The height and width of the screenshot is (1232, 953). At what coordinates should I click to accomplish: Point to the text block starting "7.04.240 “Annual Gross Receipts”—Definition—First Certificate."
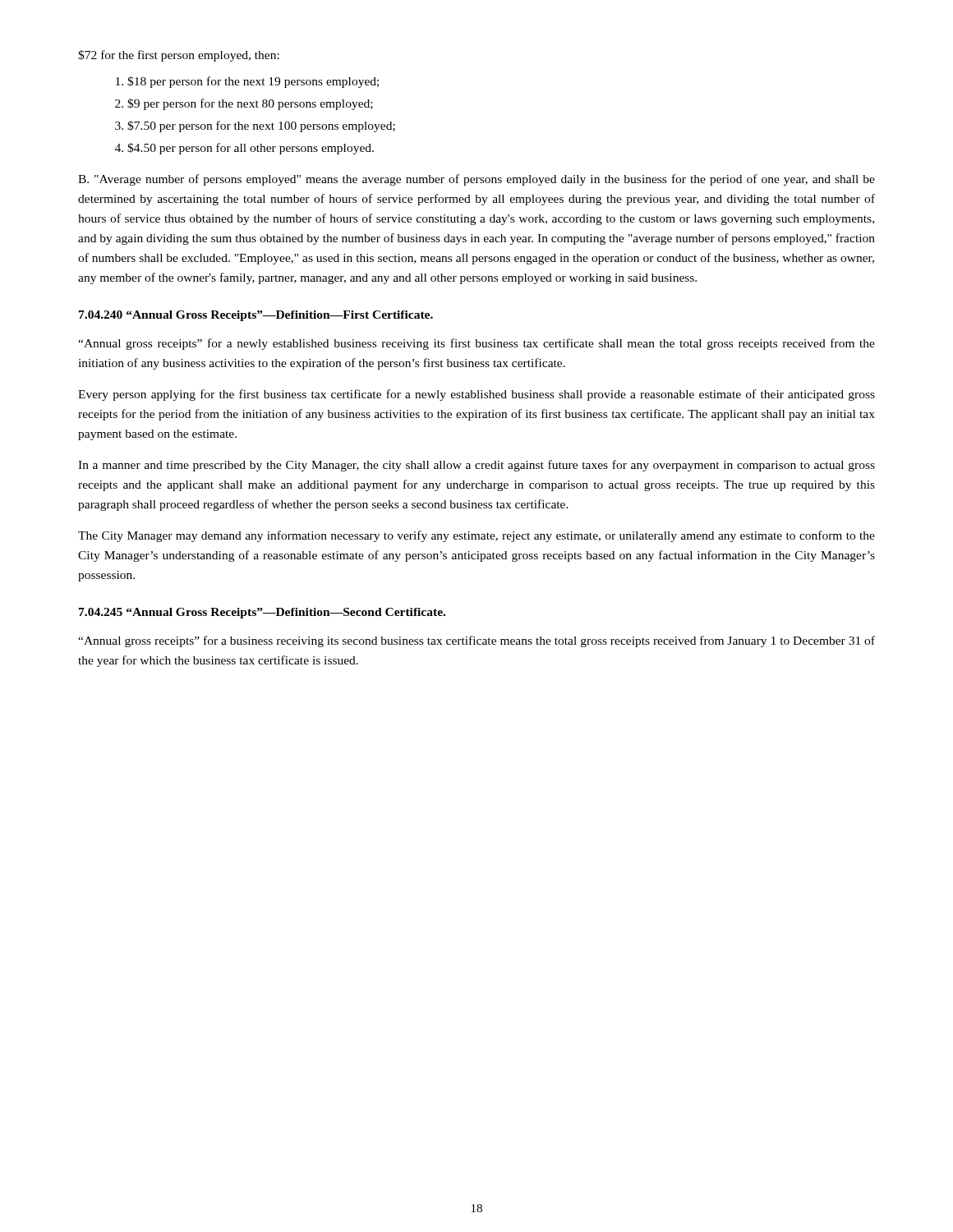[256, 316]
